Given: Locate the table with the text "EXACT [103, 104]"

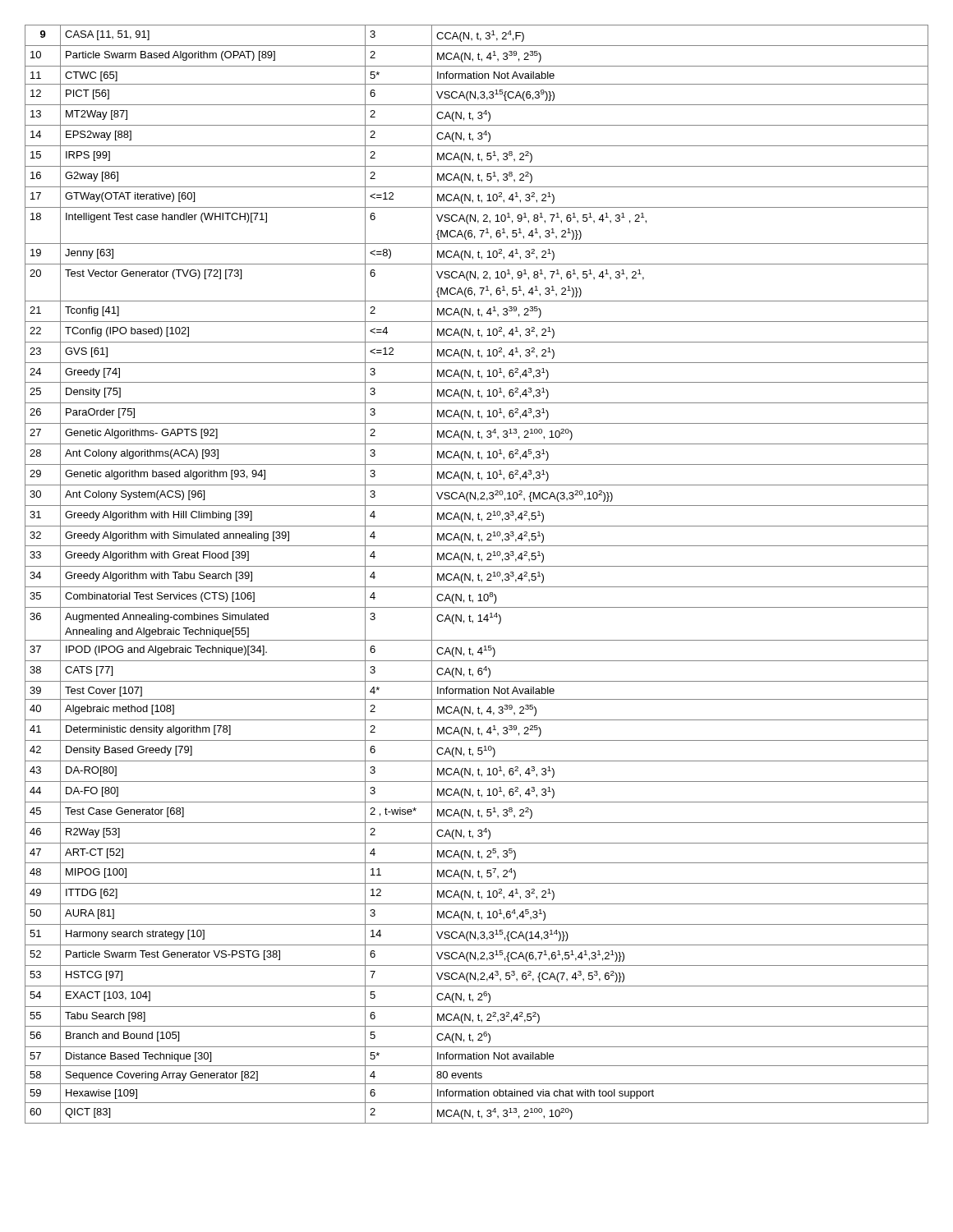Looking at the screenshot, I should [x=476, y=574].
